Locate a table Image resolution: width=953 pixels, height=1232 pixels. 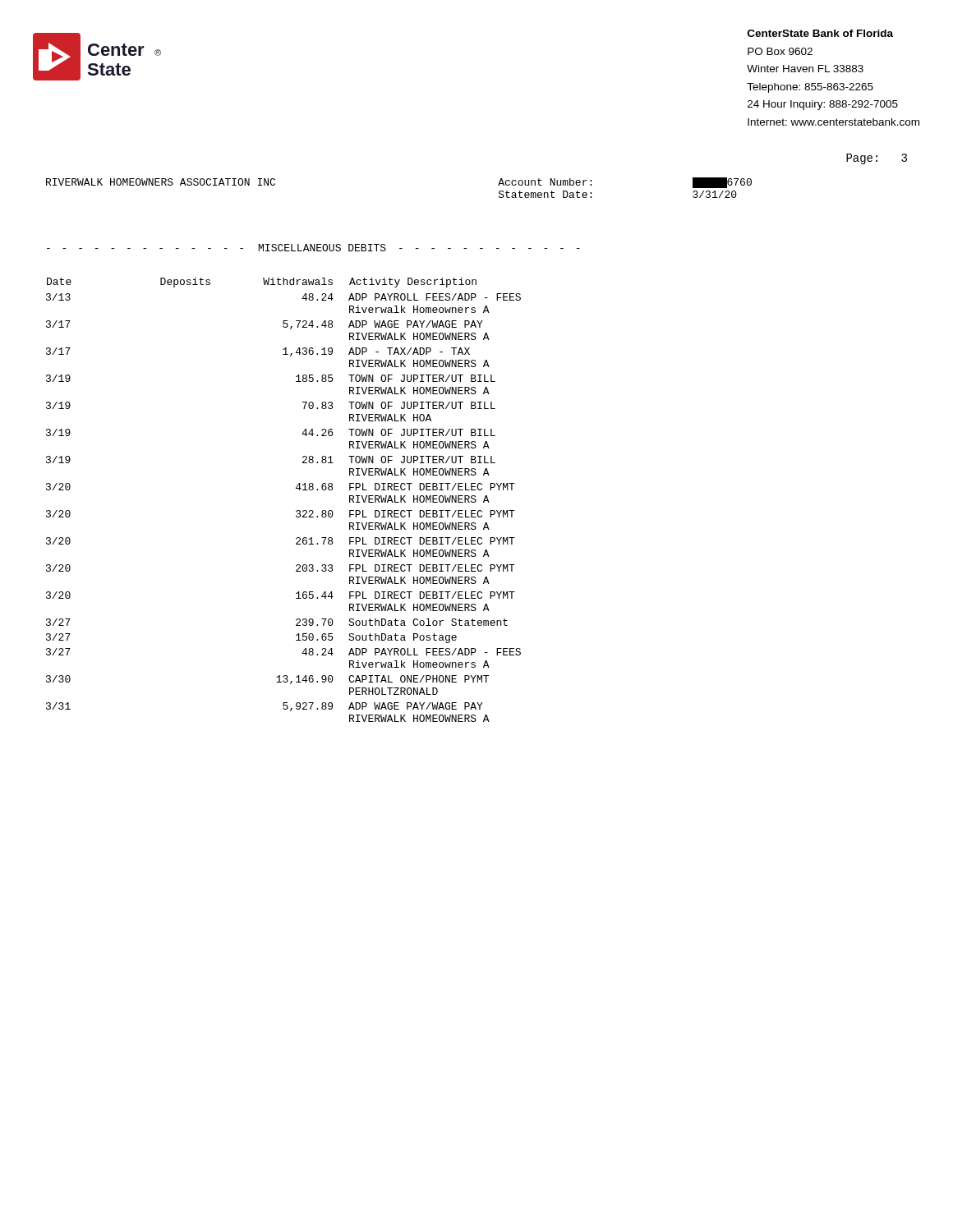[476, 501]
